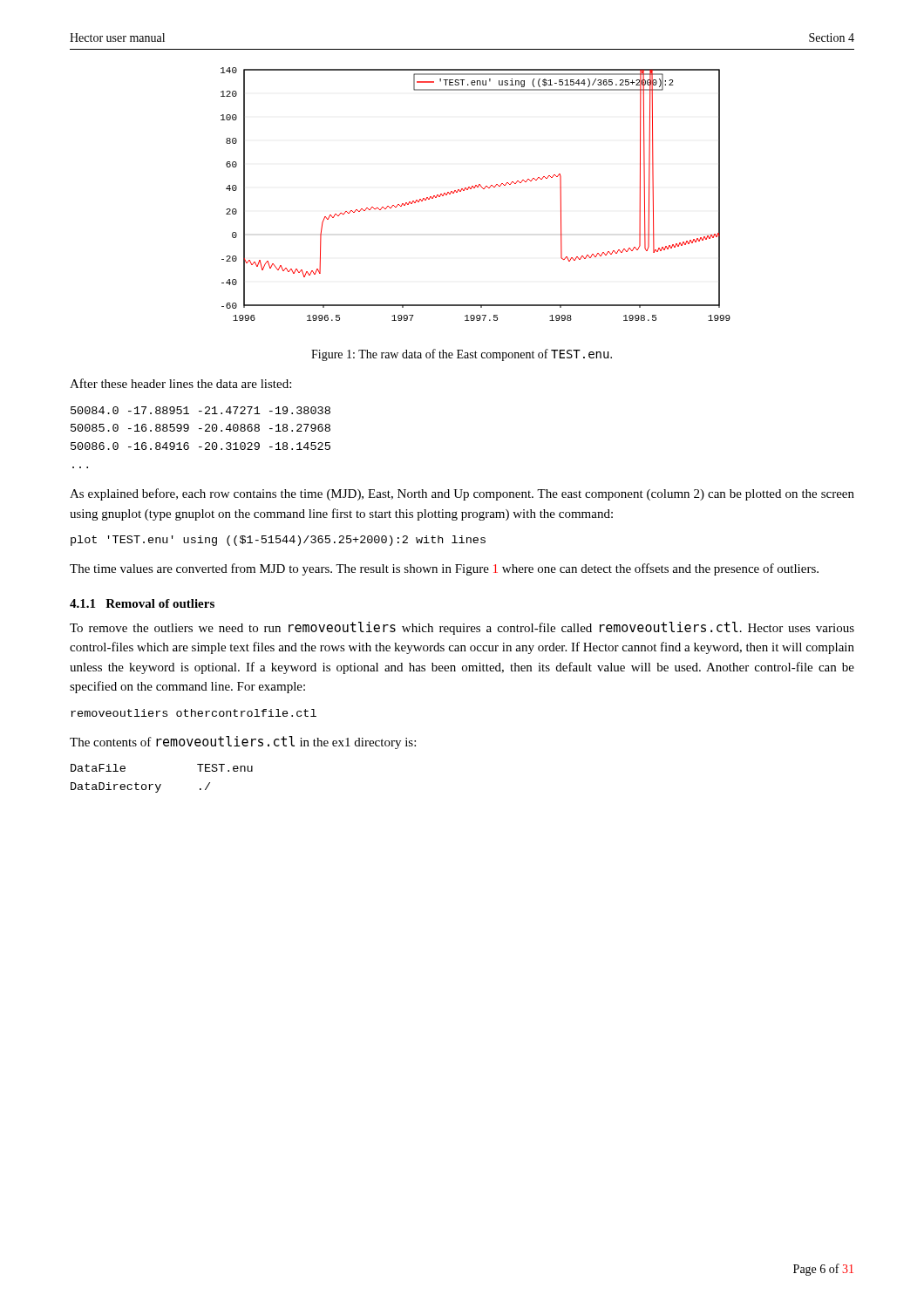Find a continuous plot
Viewport: 924px width, 1308px height.
click(x=462, y=201)
